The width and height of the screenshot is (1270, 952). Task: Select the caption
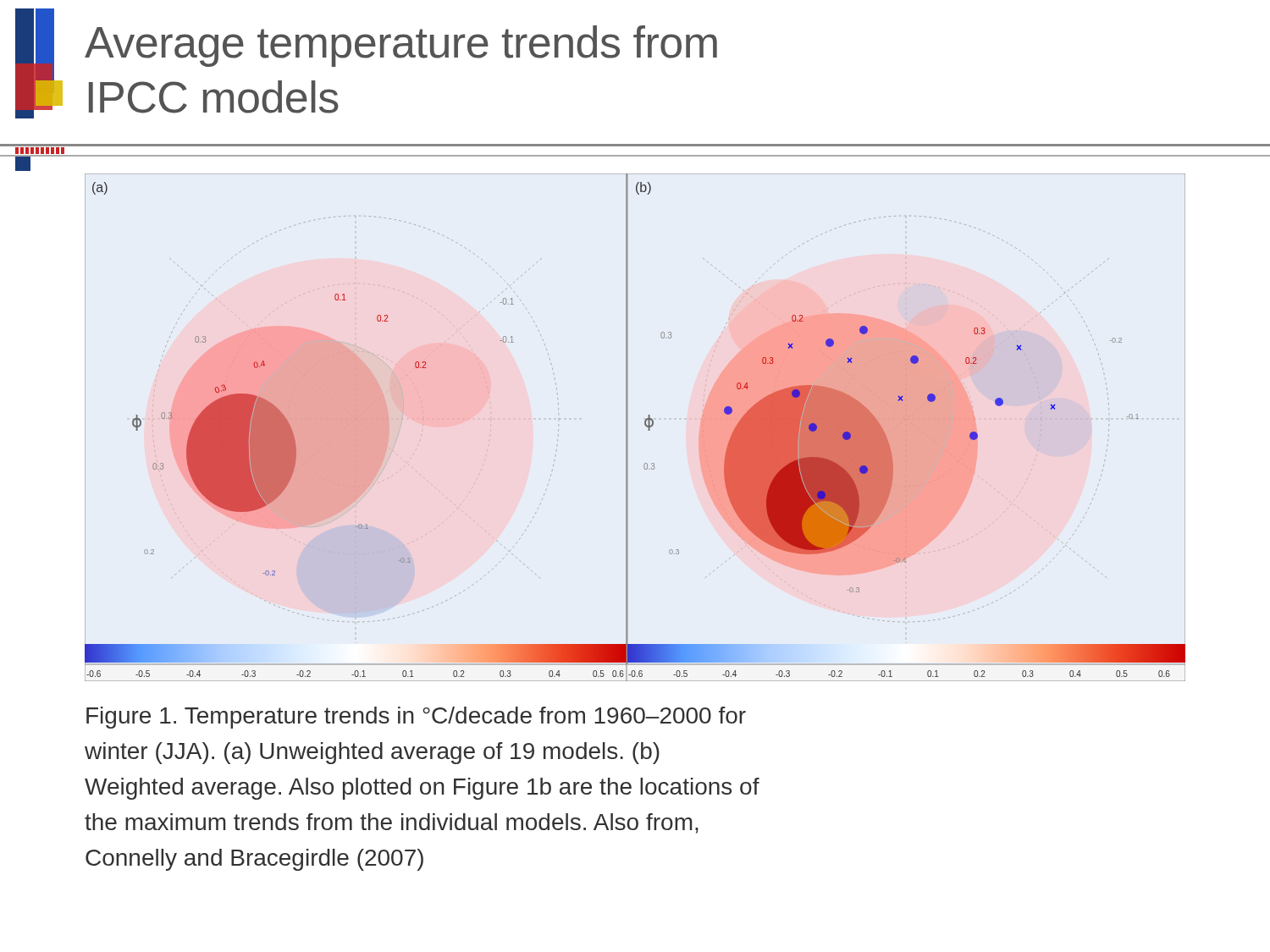550,787
